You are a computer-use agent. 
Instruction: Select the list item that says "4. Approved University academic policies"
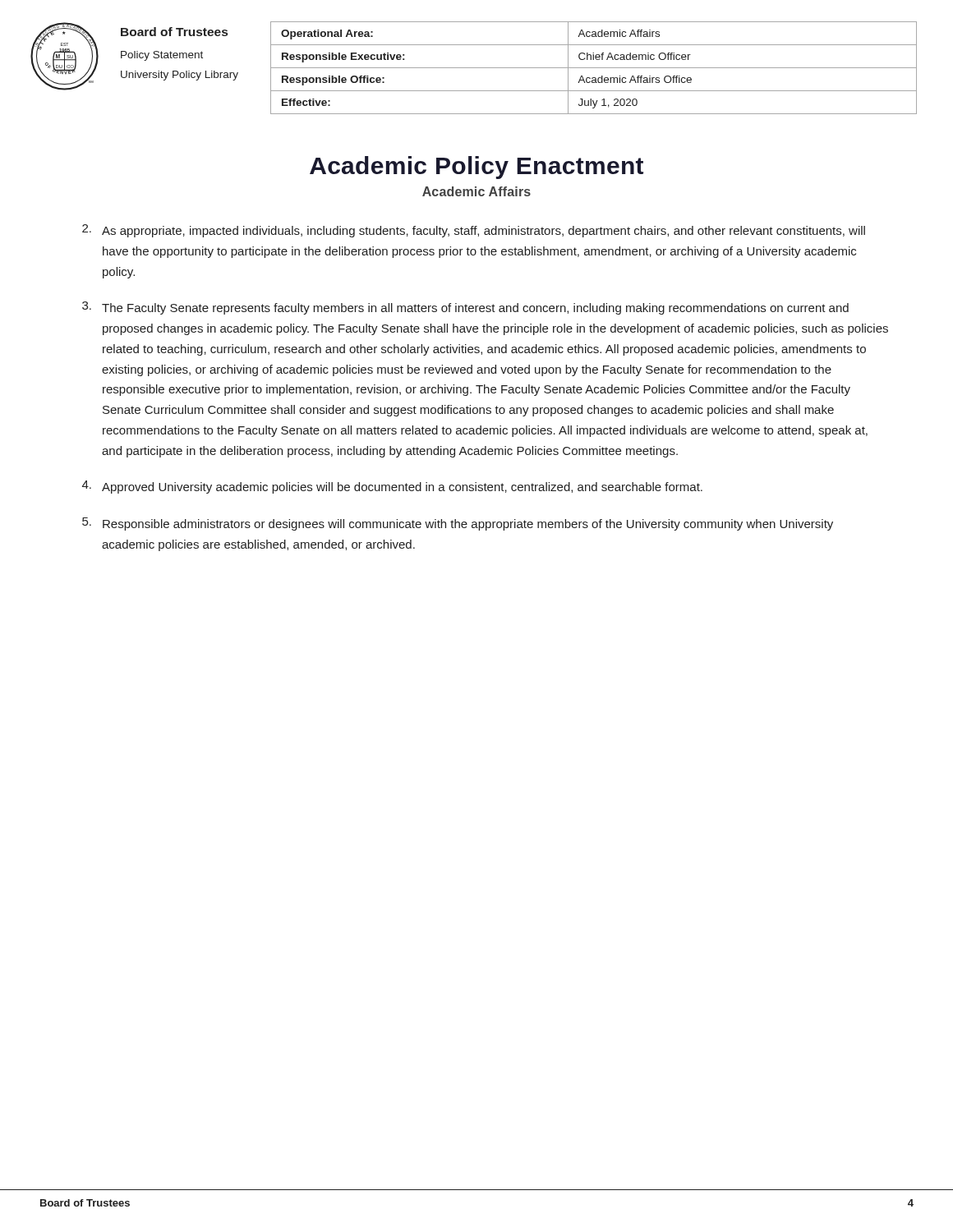476,488
